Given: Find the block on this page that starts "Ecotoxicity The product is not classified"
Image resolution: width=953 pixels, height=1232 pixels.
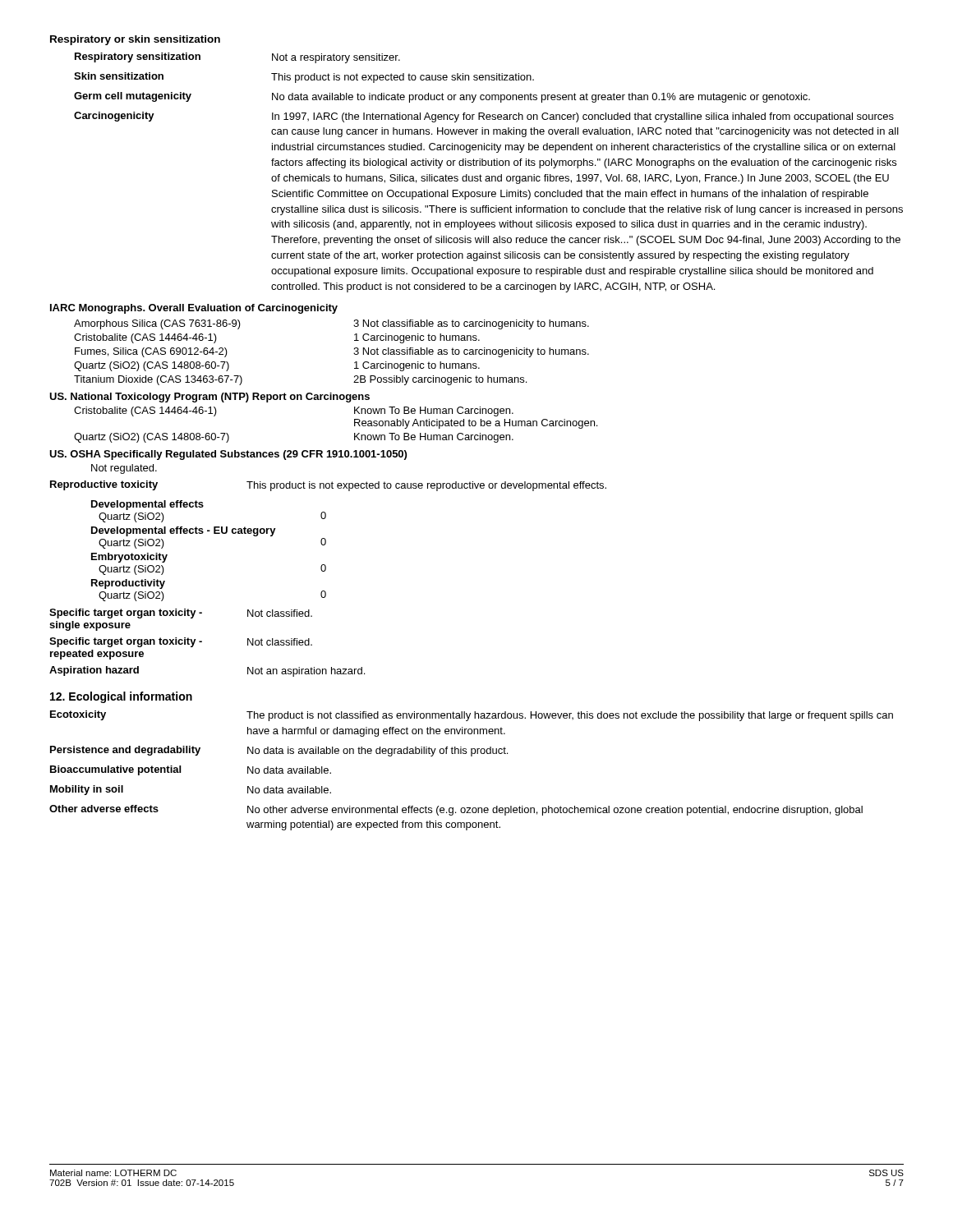Looking at the screenshot, I should (x=476, y=724).
